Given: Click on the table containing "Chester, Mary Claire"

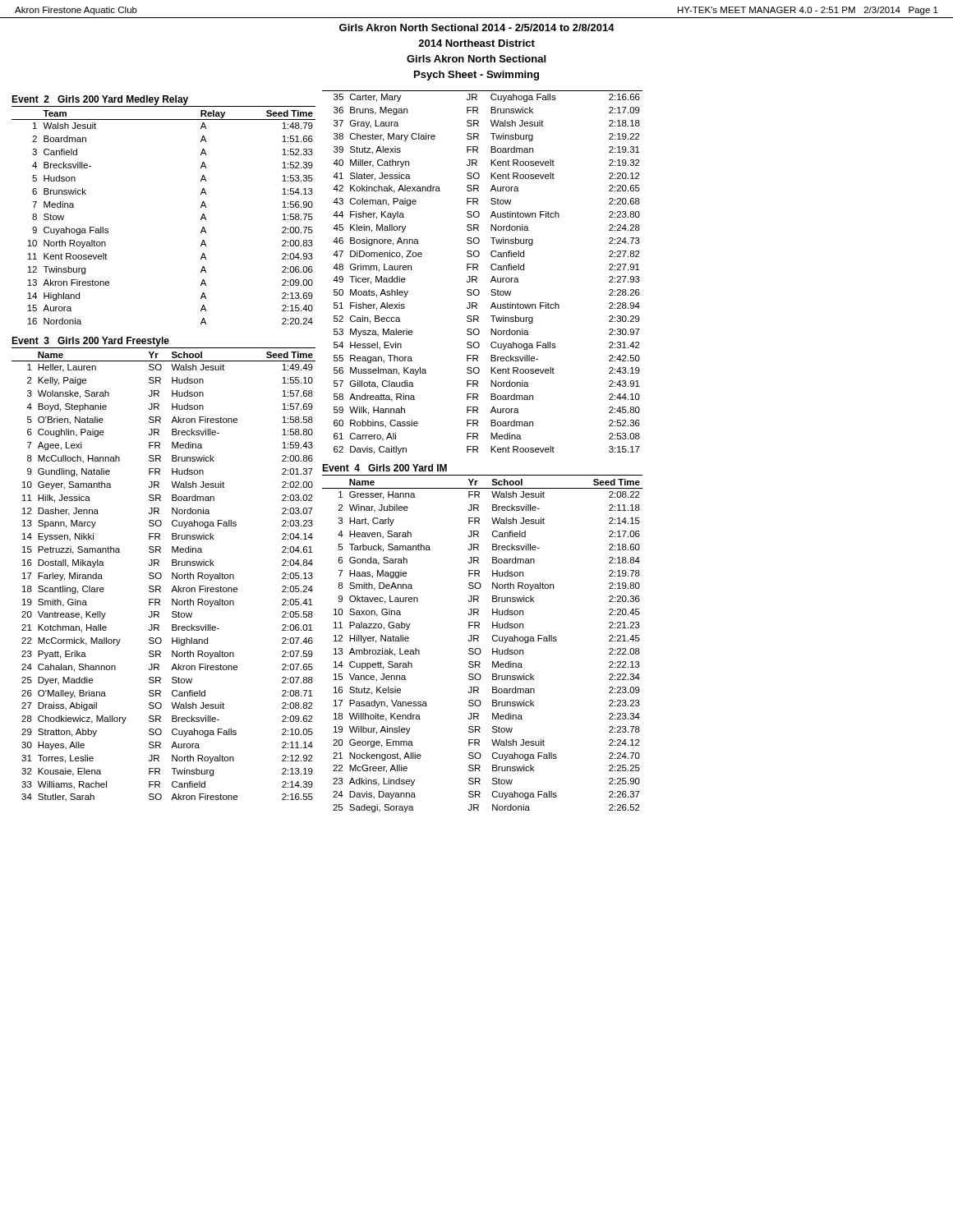Looking at the screenshot, I should click(x=482, y=273).
